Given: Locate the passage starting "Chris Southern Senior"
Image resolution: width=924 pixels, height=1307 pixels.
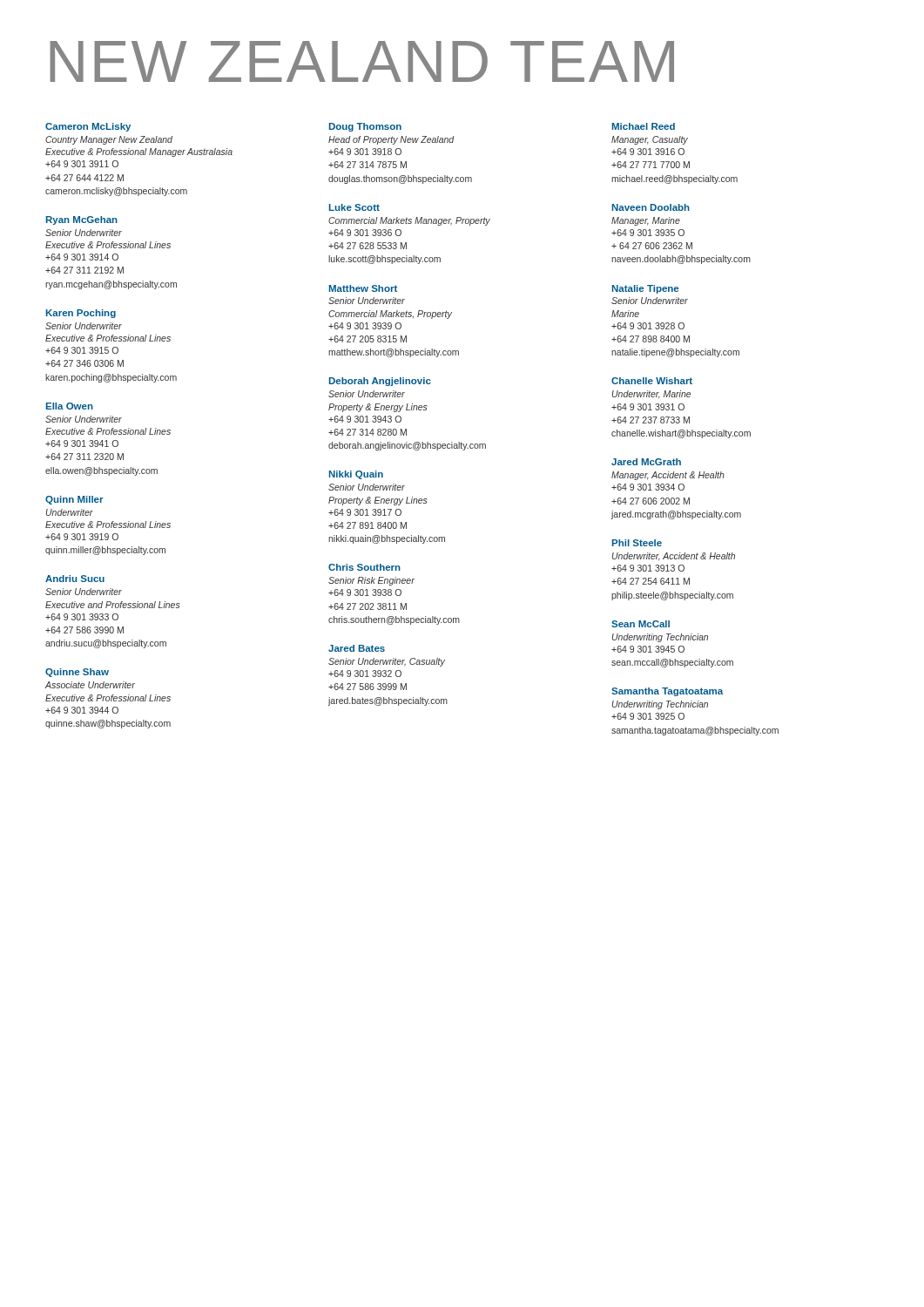Looking at the screenshot, I should click(x=364, y=567).
